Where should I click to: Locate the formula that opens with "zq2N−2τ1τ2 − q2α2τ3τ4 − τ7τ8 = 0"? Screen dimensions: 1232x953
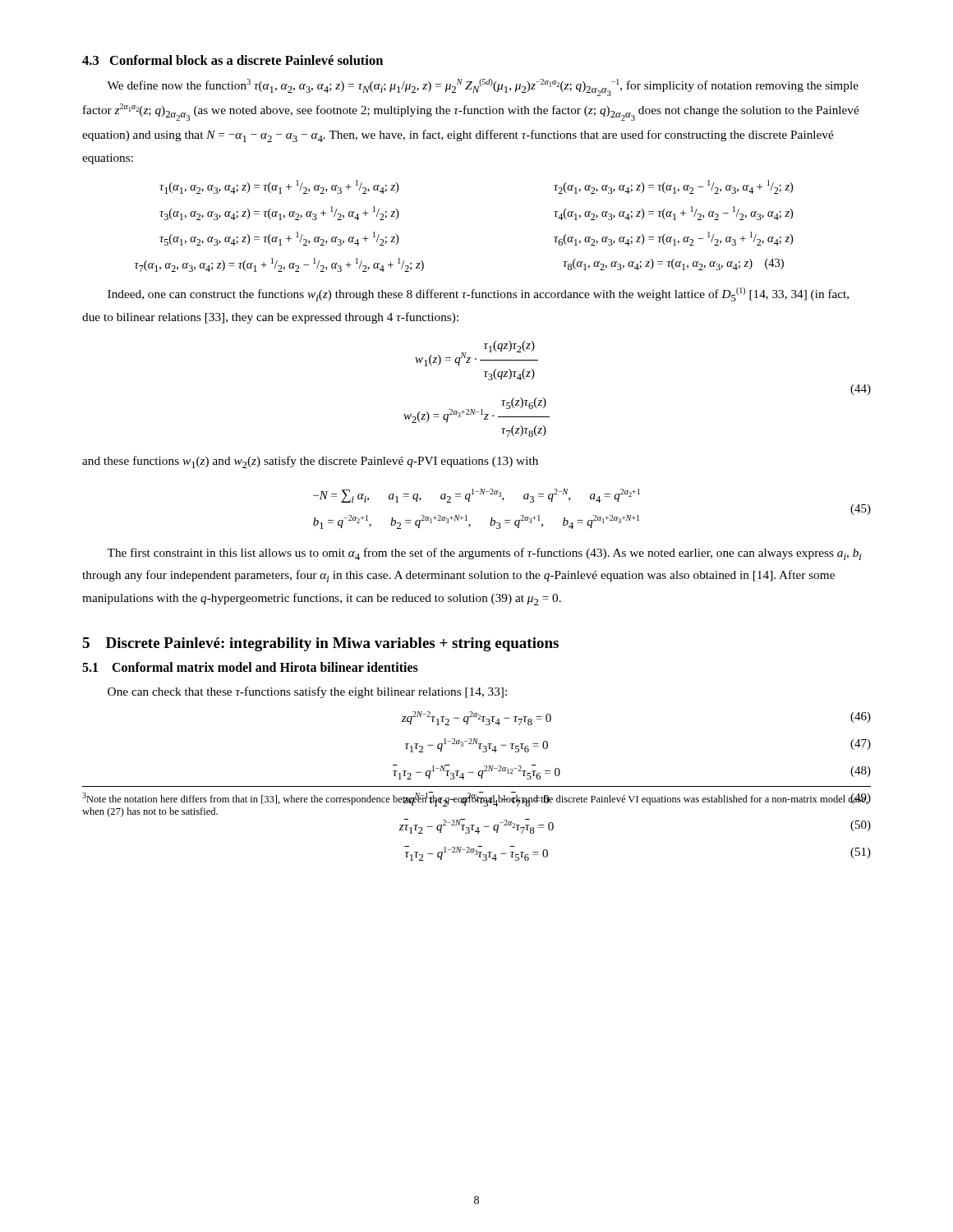pyautogui.click(x=472, y=717)
